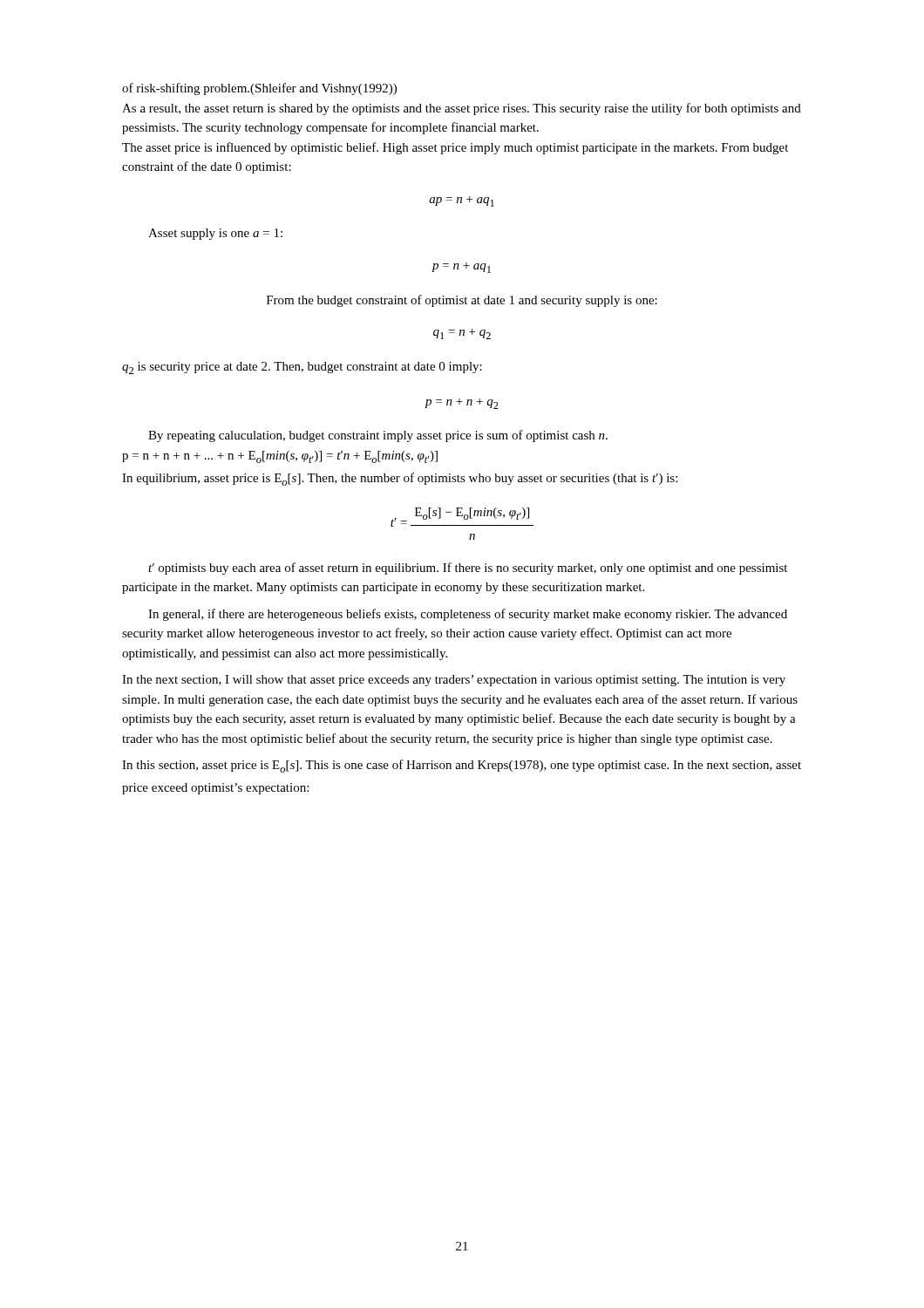Select the block starting "ap = n + aq1"
The width and height of the screenshot is (924, 1308).
coord(462,200)
